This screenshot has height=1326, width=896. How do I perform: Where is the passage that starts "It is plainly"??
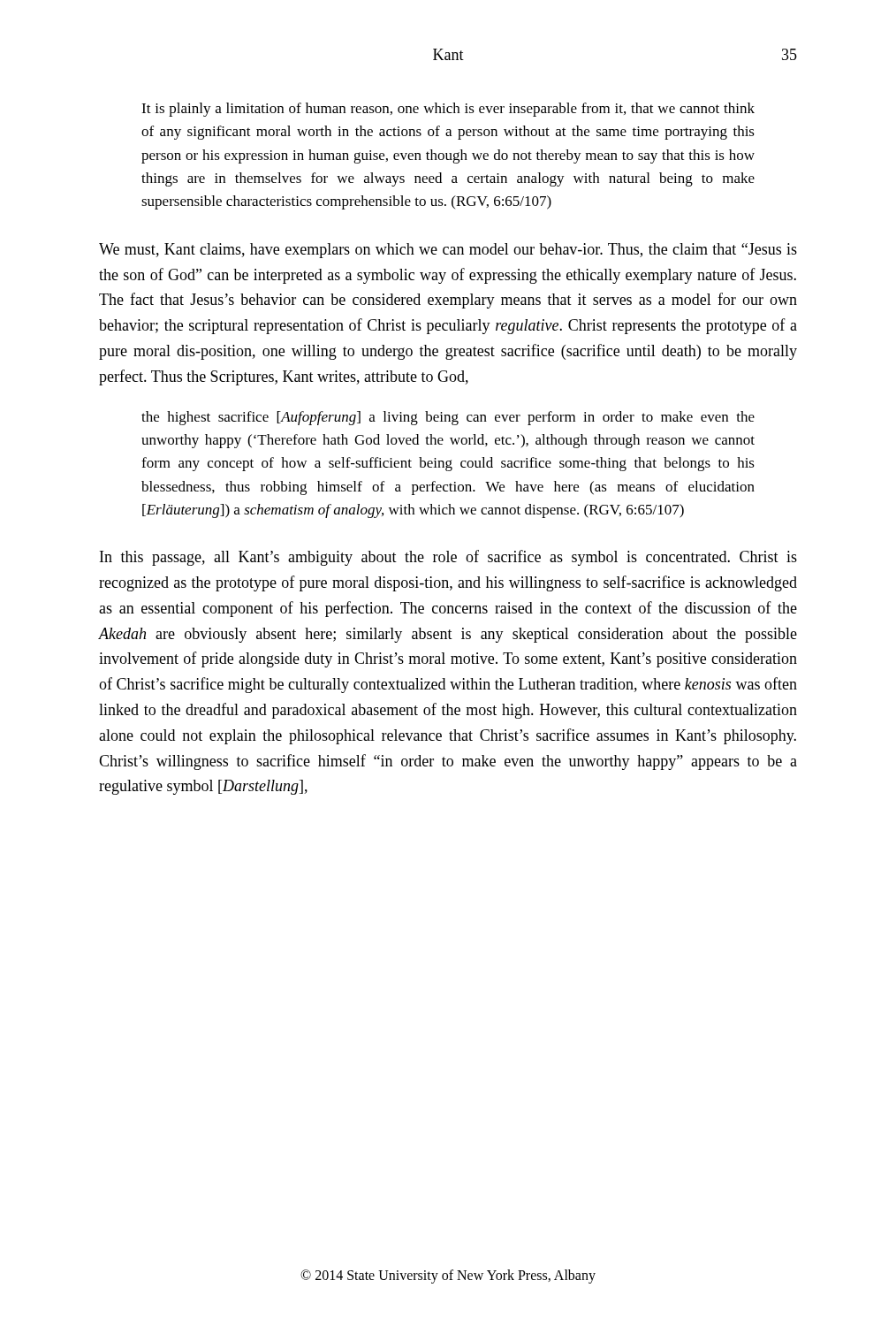pyautogui.click(x=448, y=155)
